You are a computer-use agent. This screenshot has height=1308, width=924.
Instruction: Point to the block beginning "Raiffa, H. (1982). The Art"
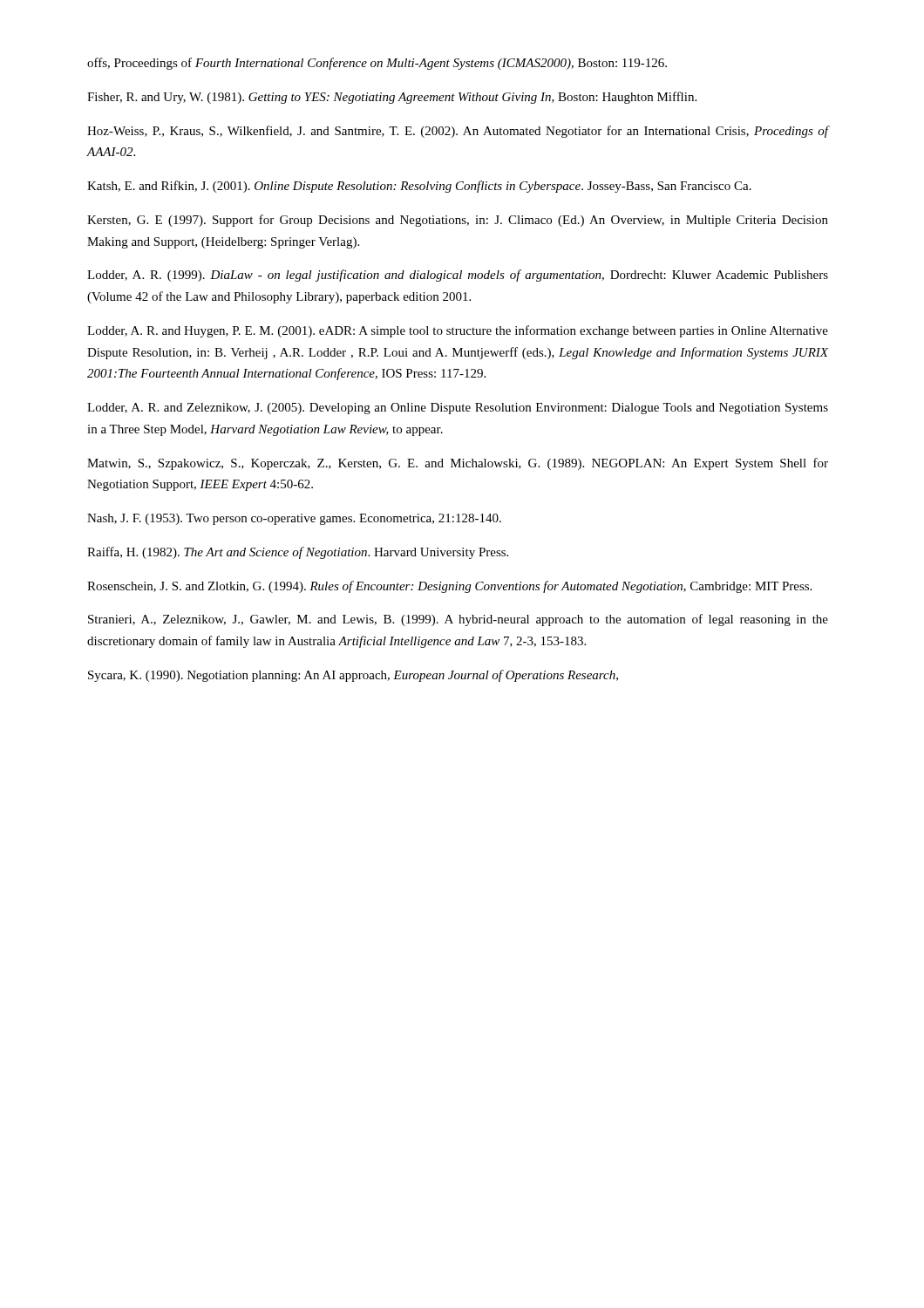(458, 552)
